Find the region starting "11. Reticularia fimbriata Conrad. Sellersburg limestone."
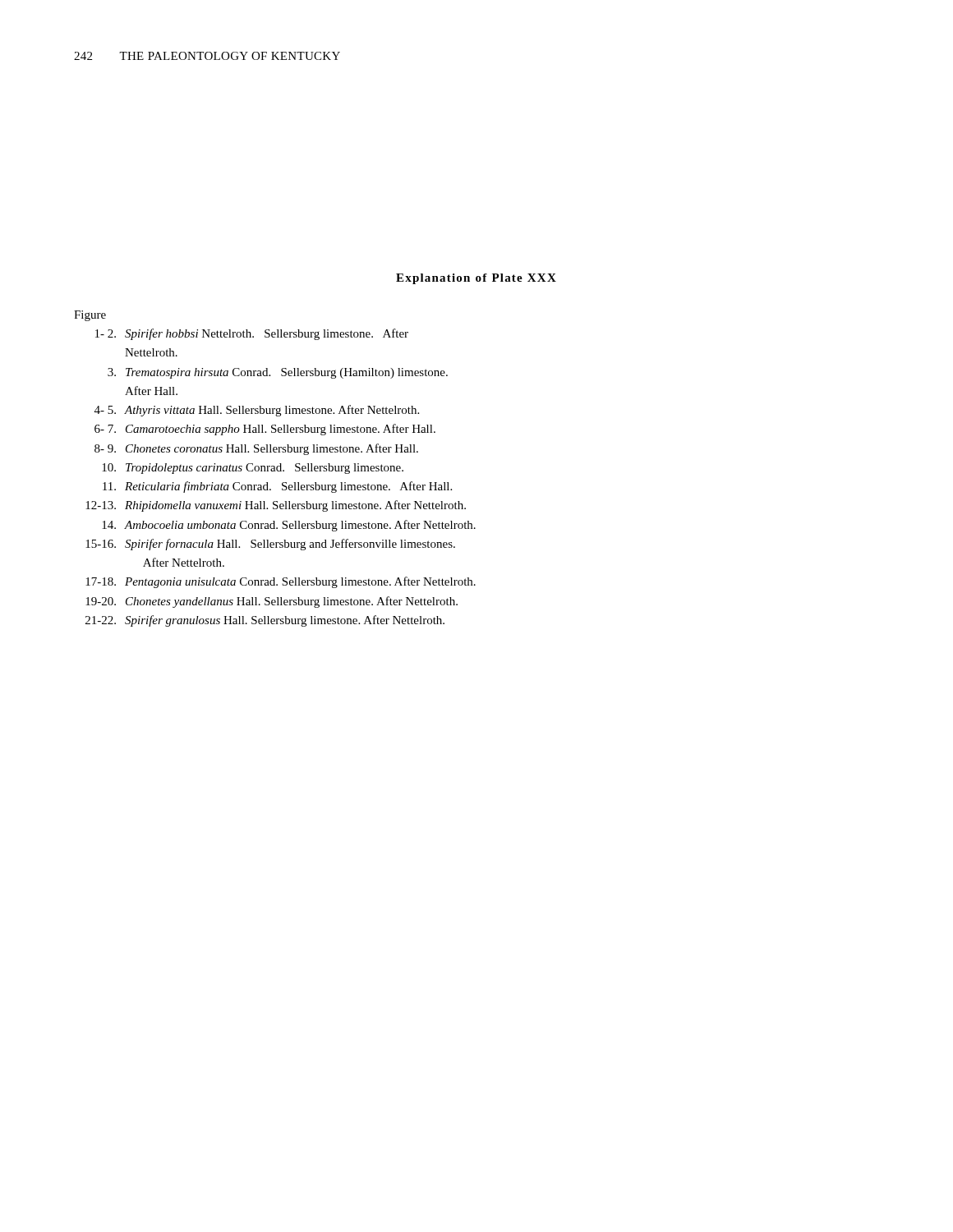Viewport: 953px width, 1232px height. click(x=382, y=487)
